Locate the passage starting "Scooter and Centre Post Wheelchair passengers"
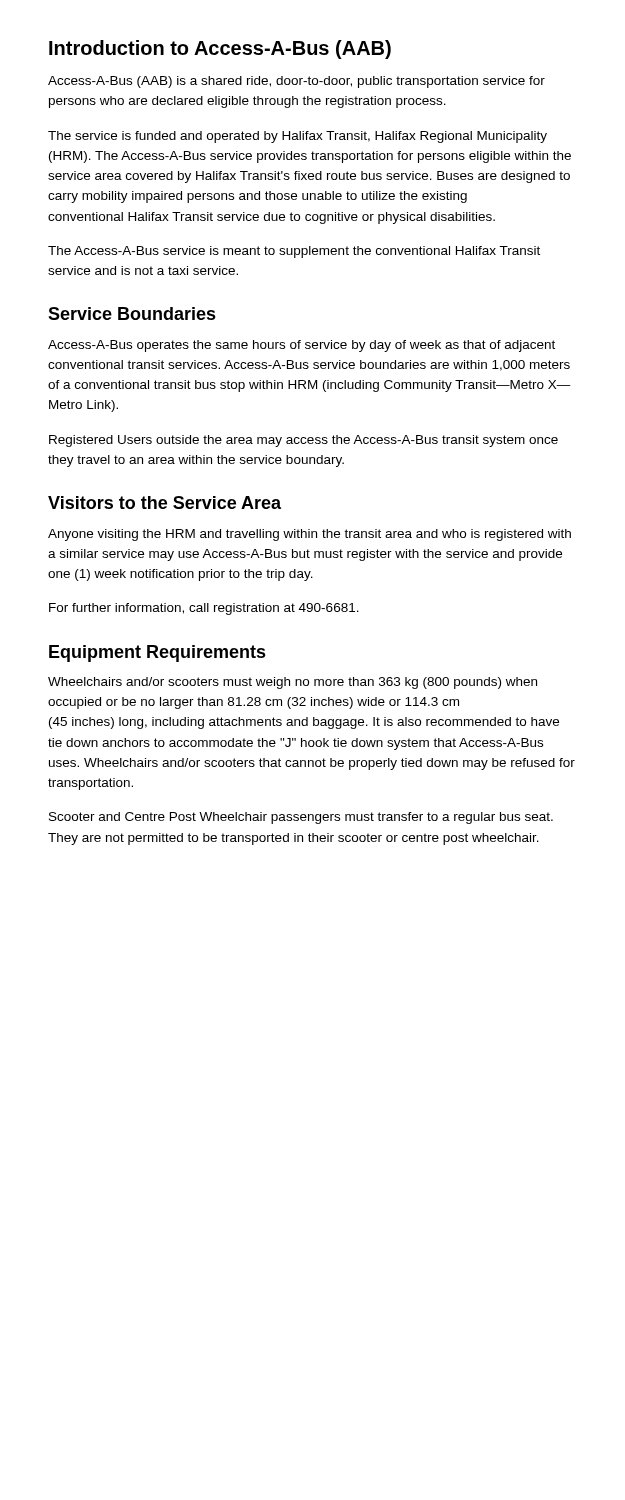 [301, 827]
